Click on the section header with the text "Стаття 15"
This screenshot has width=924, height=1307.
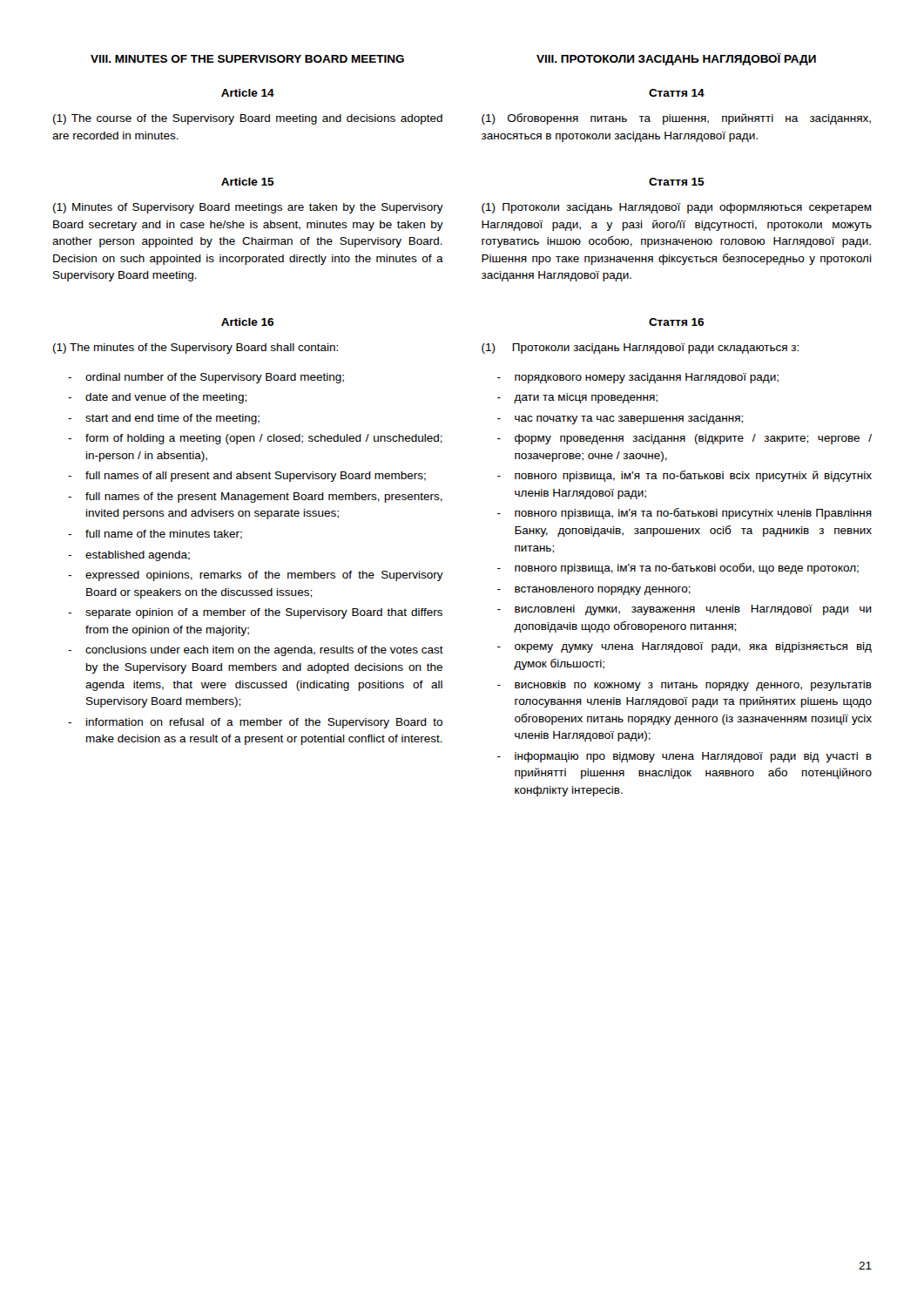676,182
